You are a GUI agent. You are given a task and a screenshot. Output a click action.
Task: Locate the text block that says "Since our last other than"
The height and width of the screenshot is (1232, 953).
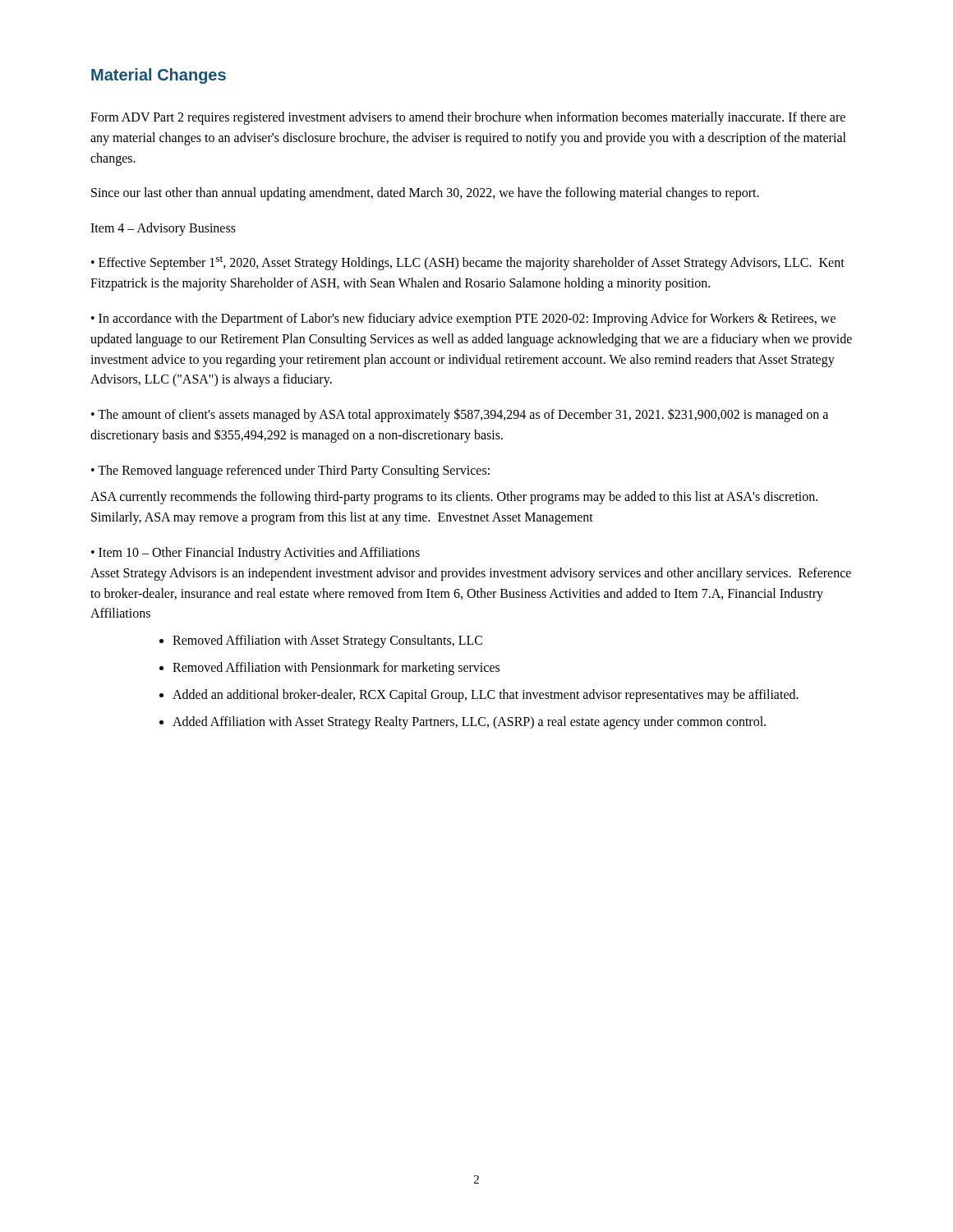click(x=425, y=193)
